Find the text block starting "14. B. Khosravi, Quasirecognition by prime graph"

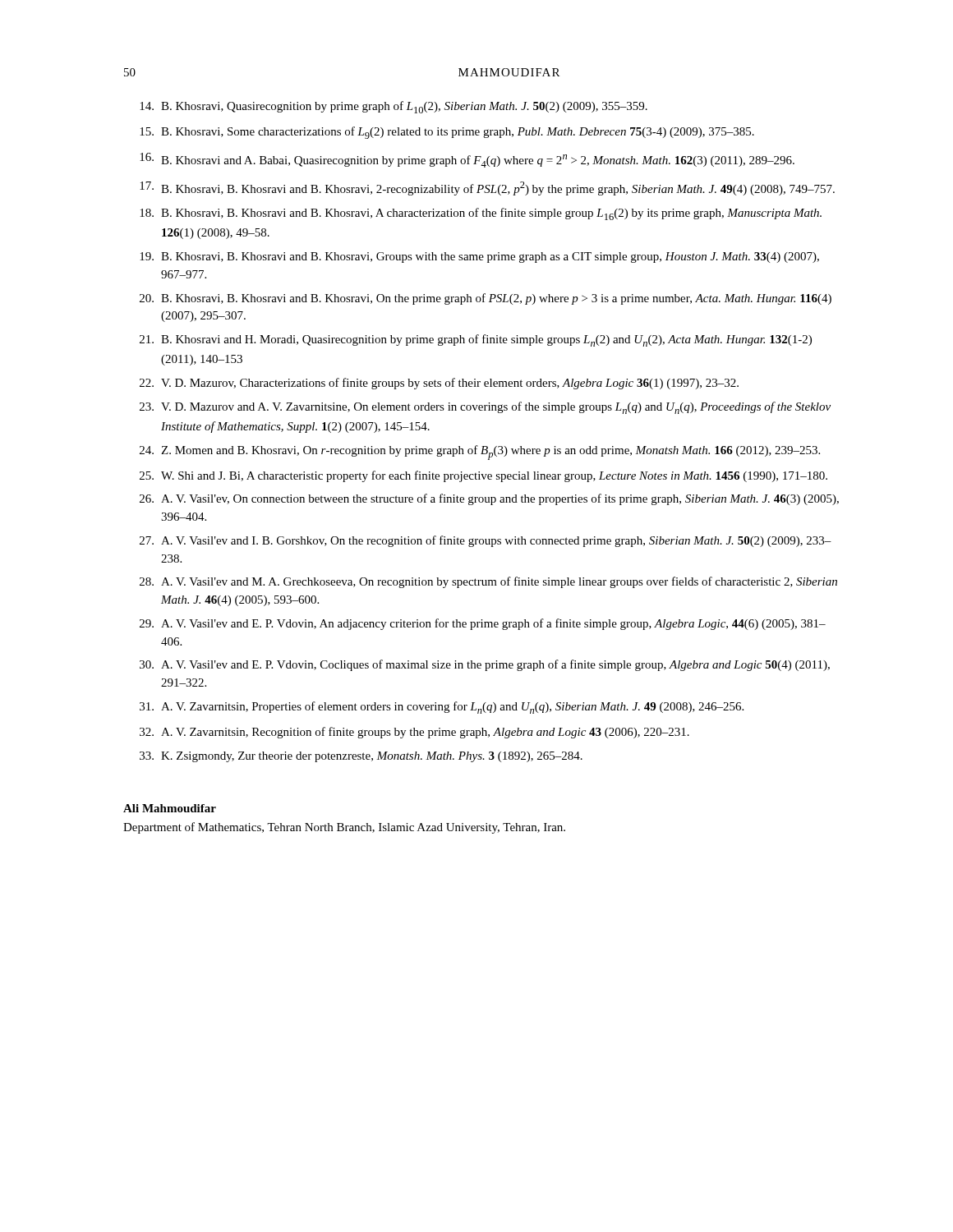tap(485, 108)
